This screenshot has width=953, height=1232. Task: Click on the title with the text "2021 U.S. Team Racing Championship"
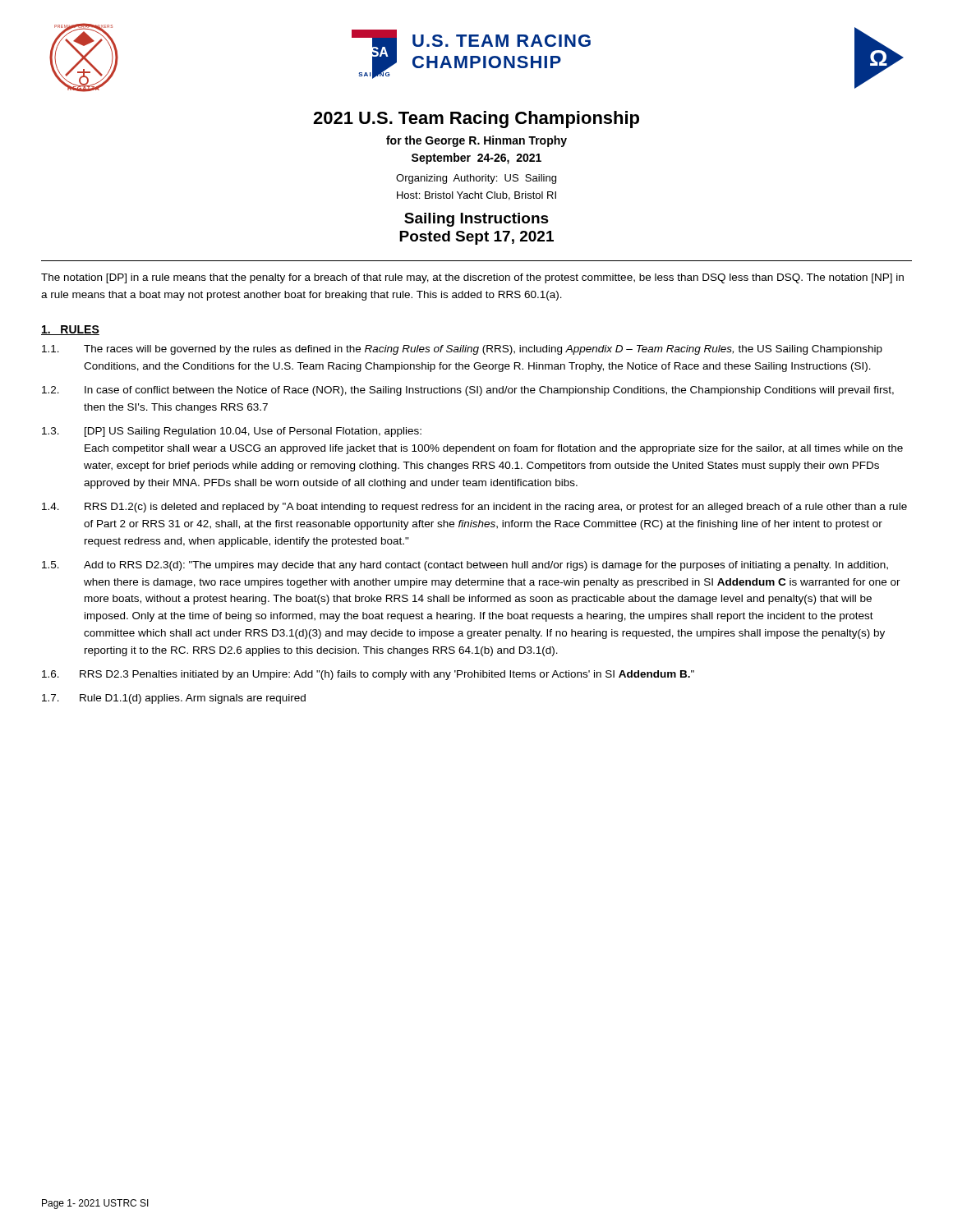tap(476, 176)
